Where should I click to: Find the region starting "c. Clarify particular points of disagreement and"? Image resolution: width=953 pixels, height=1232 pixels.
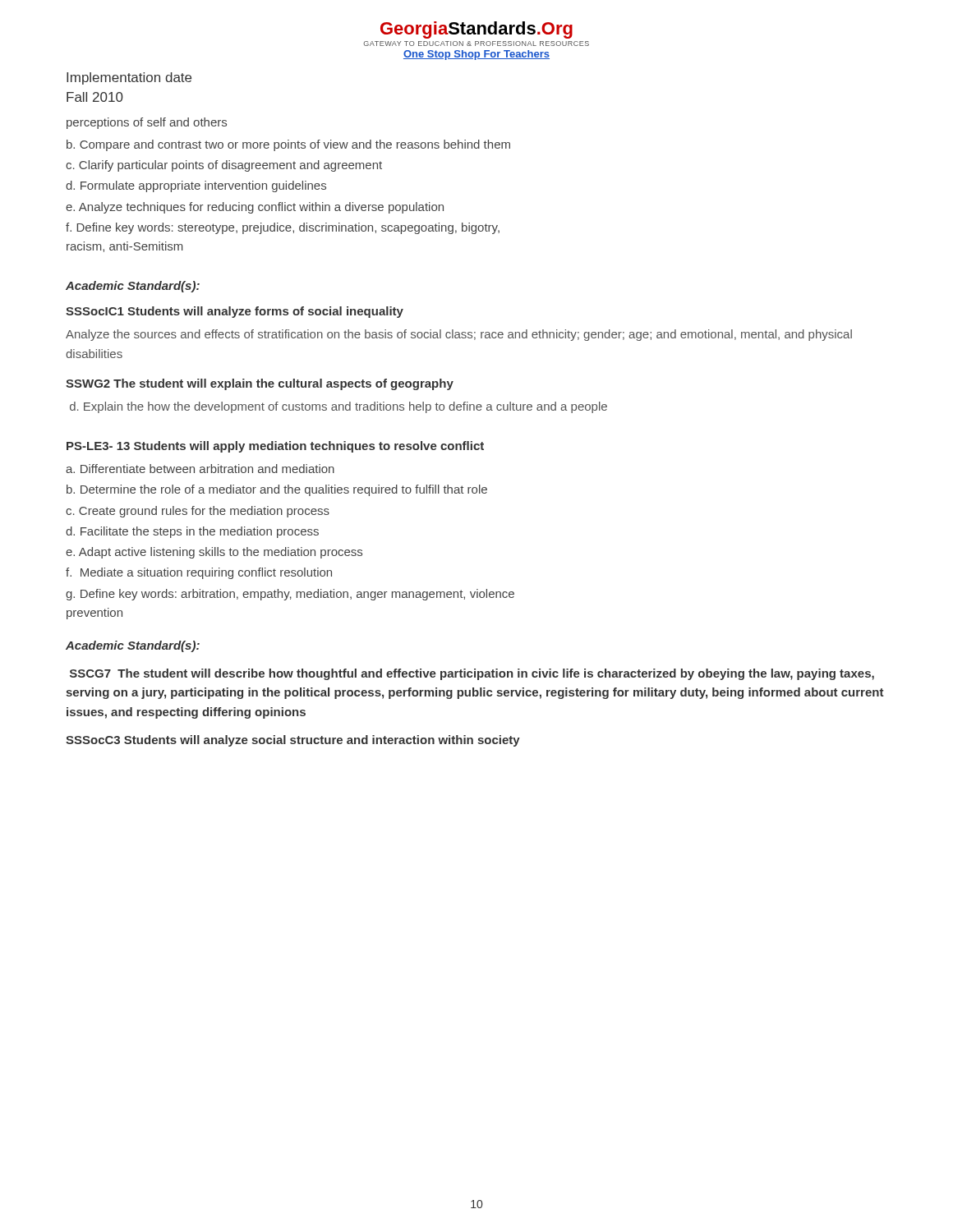tap(224, 165)
